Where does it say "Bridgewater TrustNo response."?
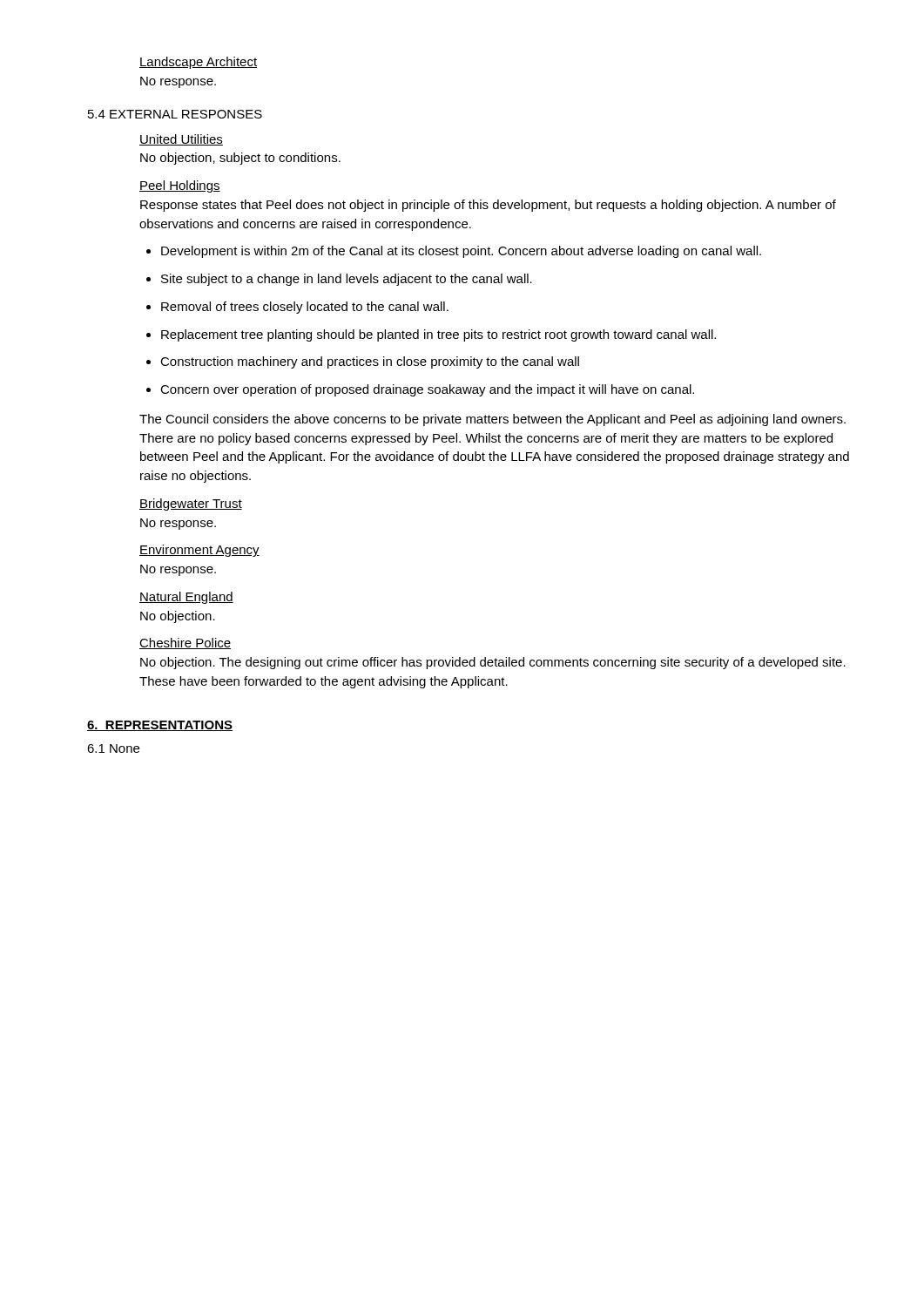924x1307 pixels. point(191,505)
